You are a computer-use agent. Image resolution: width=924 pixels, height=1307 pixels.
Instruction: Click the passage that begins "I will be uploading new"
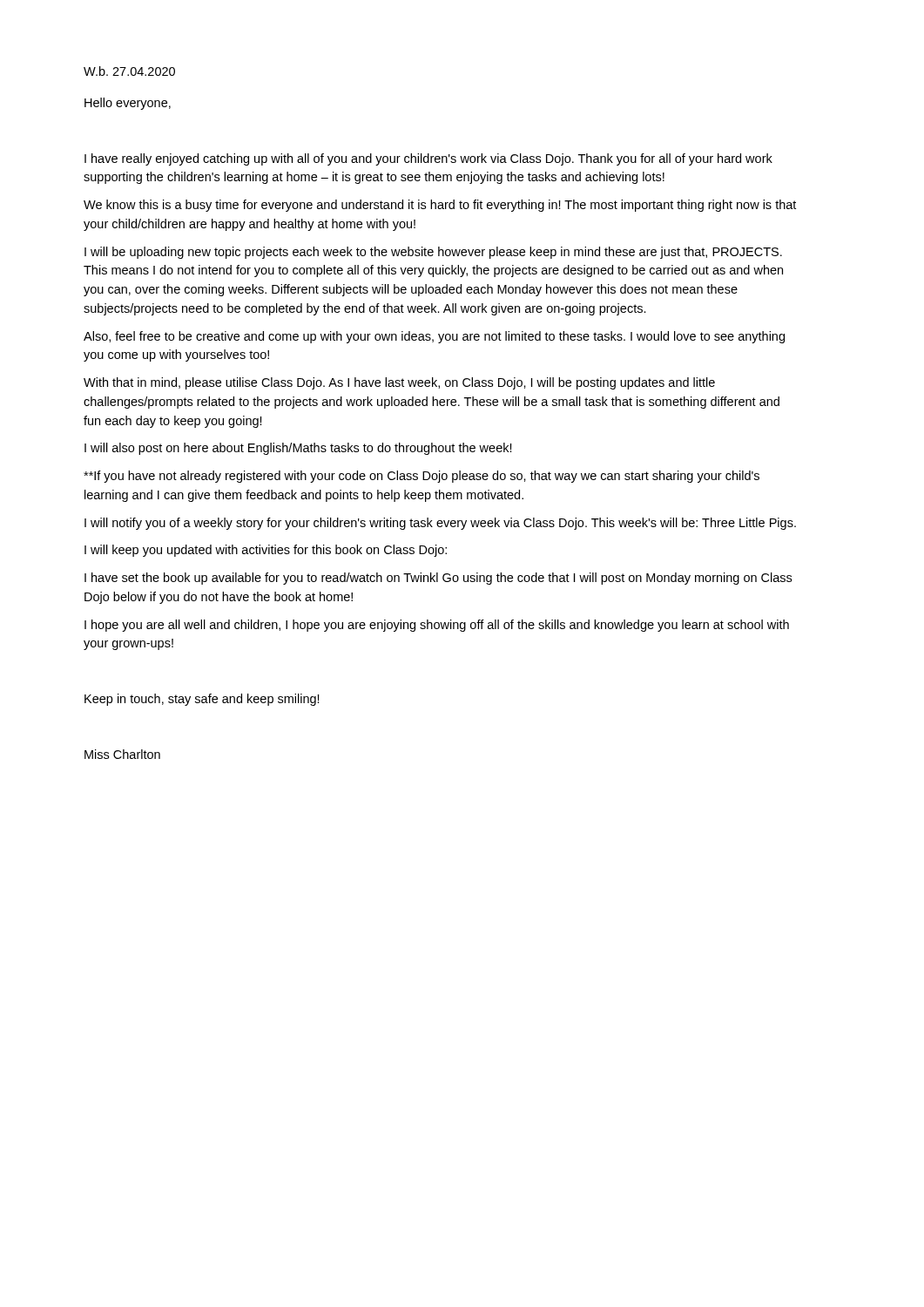click(434, 280)
